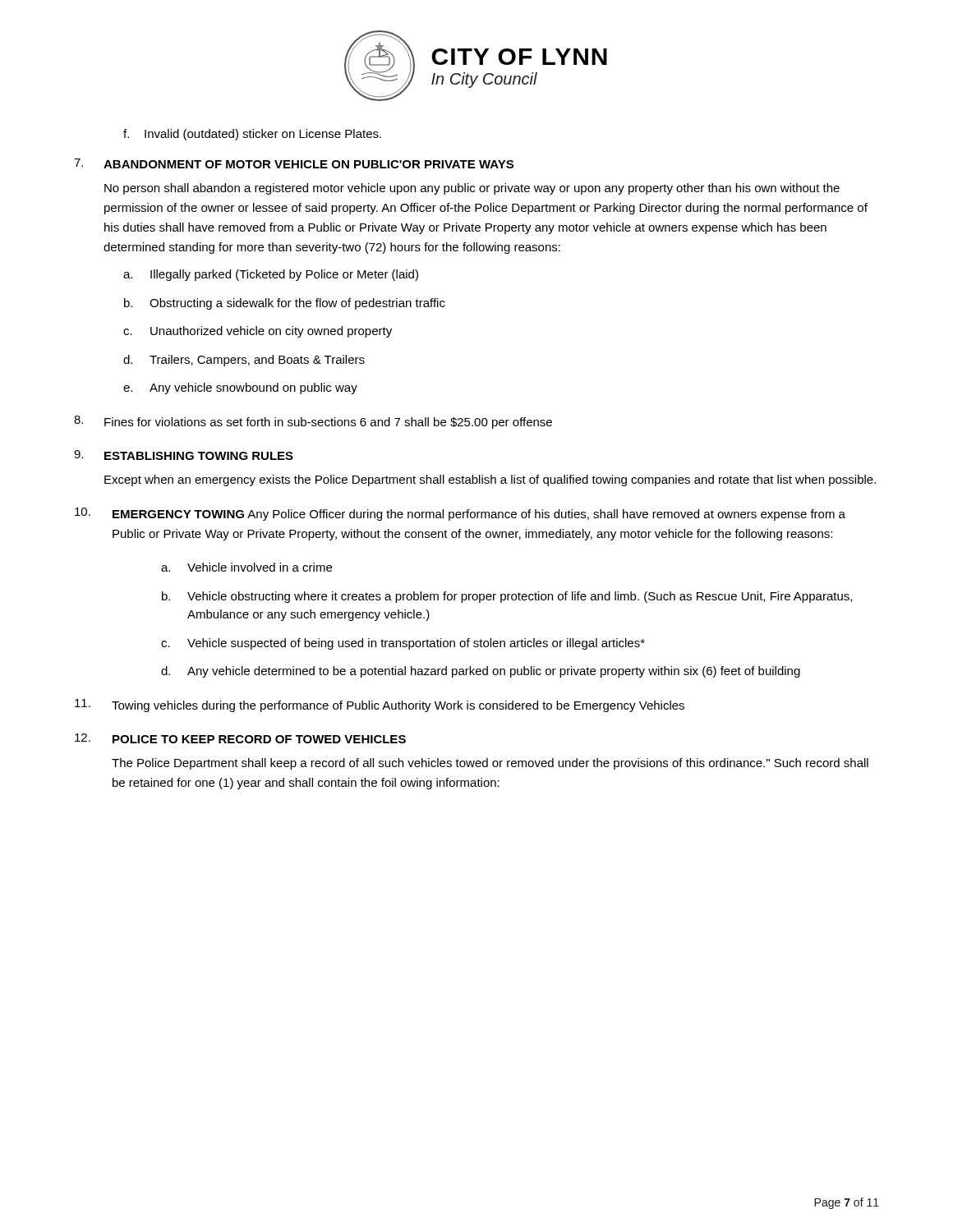Locate the list item that reads "d. Any vehicle determined to be"

coord(520,671)
